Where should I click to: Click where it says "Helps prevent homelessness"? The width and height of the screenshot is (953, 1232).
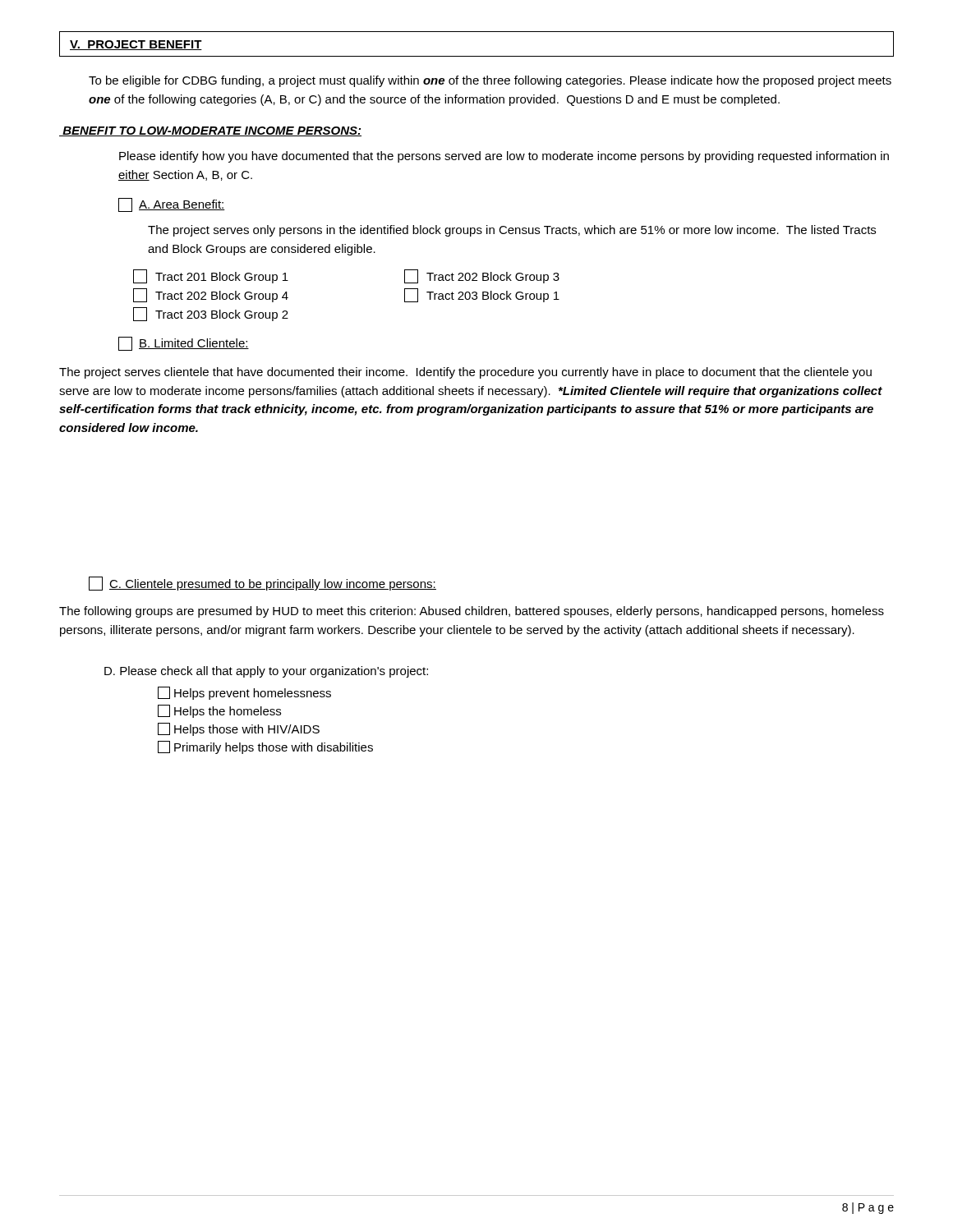tap(245, 693)
